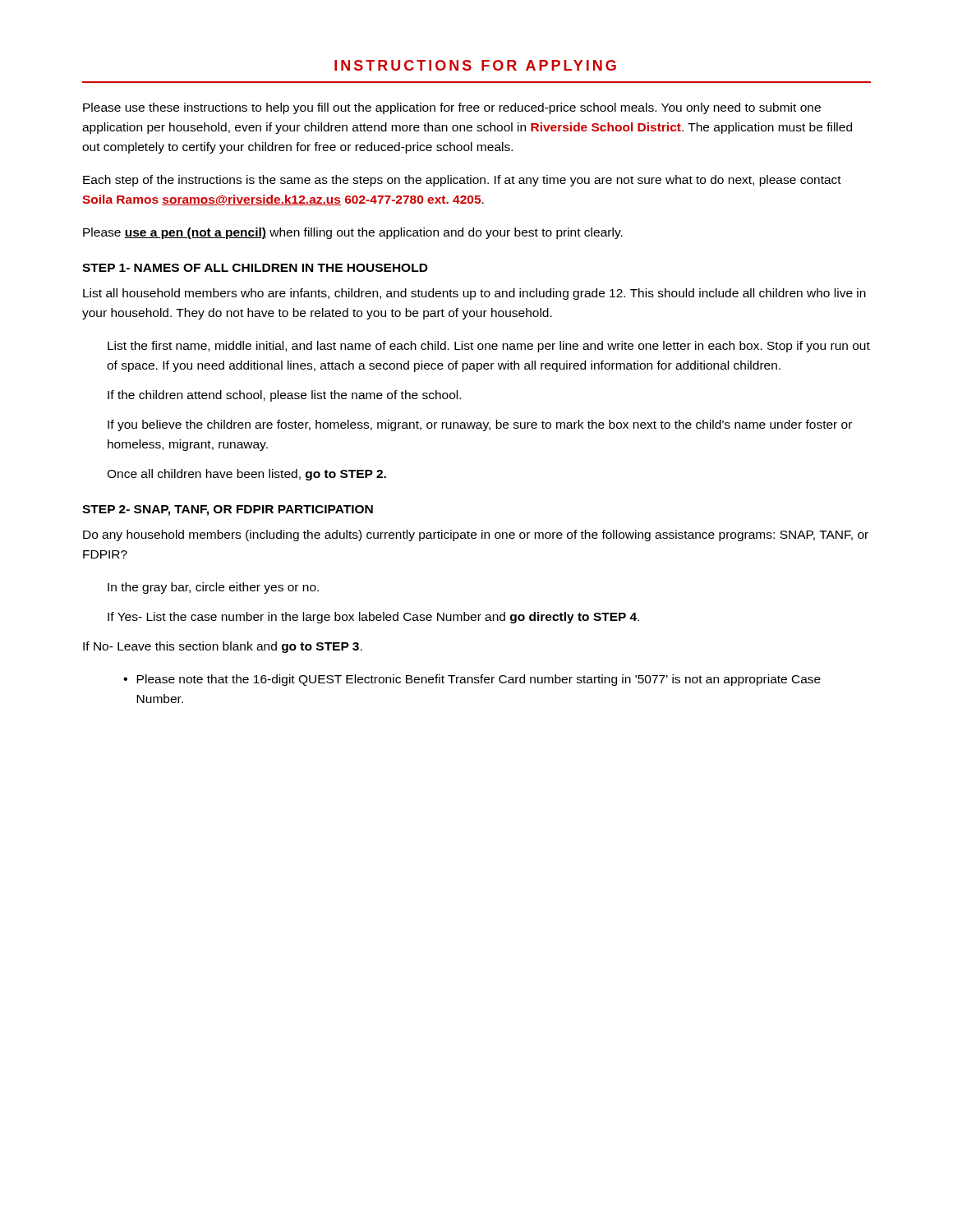The image size is (953, 1232).
Task: Click the passage that begins "If Yes- List the case number in the"
Action: [x=374, y=617]
